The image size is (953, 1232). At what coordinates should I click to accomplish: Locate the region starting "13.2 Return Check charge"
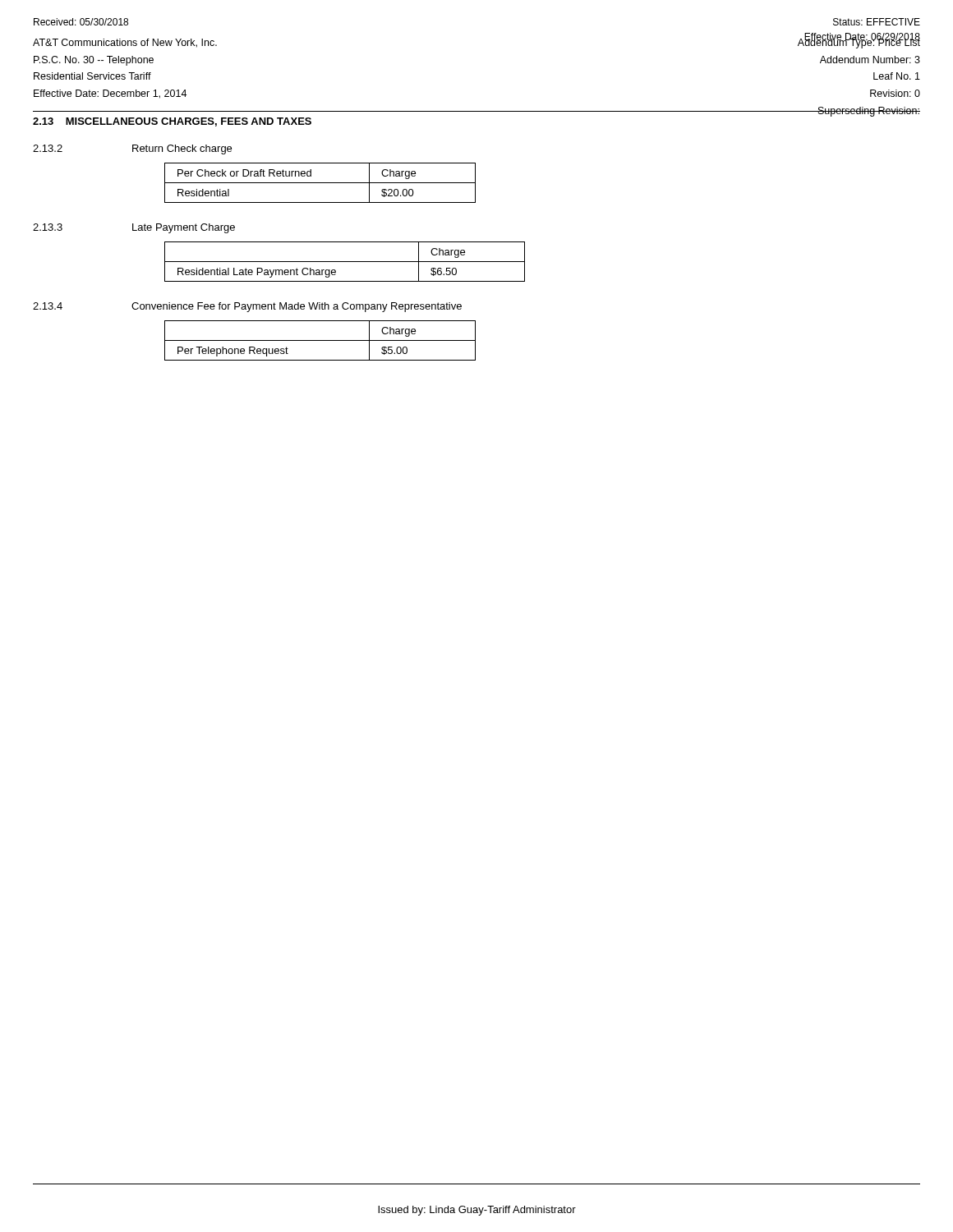coord(133,148)
